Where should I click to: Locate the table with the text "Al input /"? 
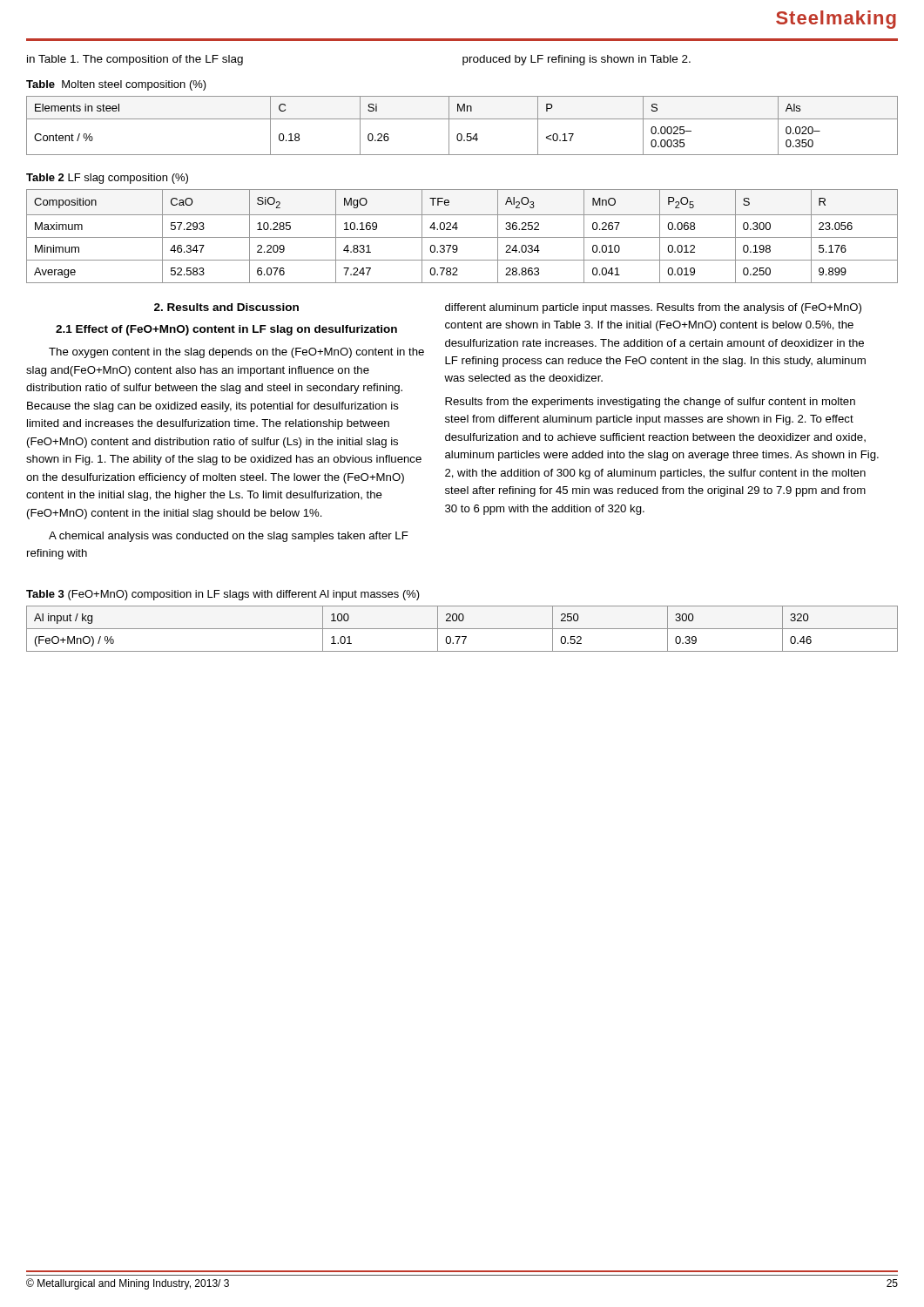pos(462,629)
